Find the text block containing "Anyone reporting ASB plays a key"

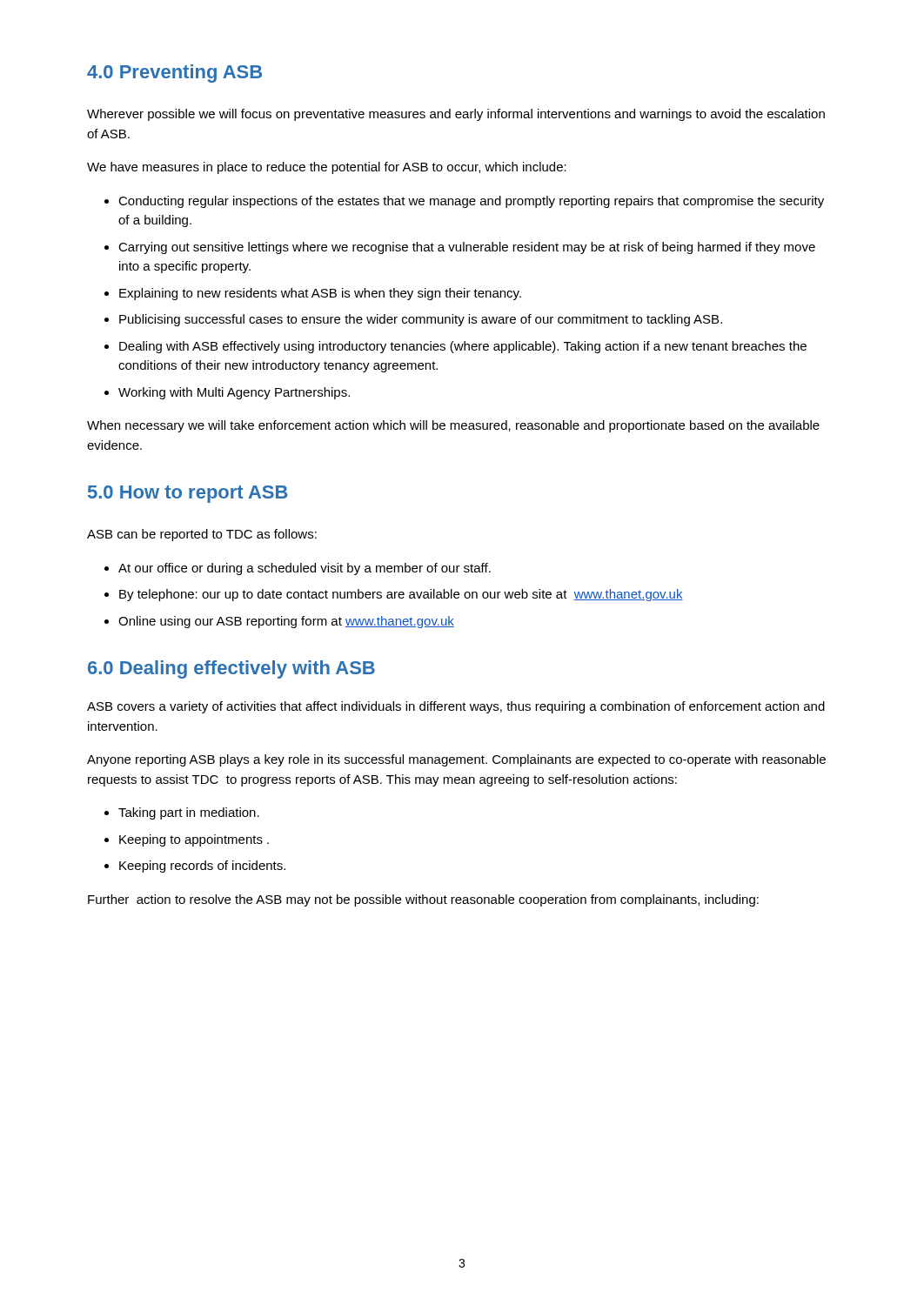tap(457, 769)
